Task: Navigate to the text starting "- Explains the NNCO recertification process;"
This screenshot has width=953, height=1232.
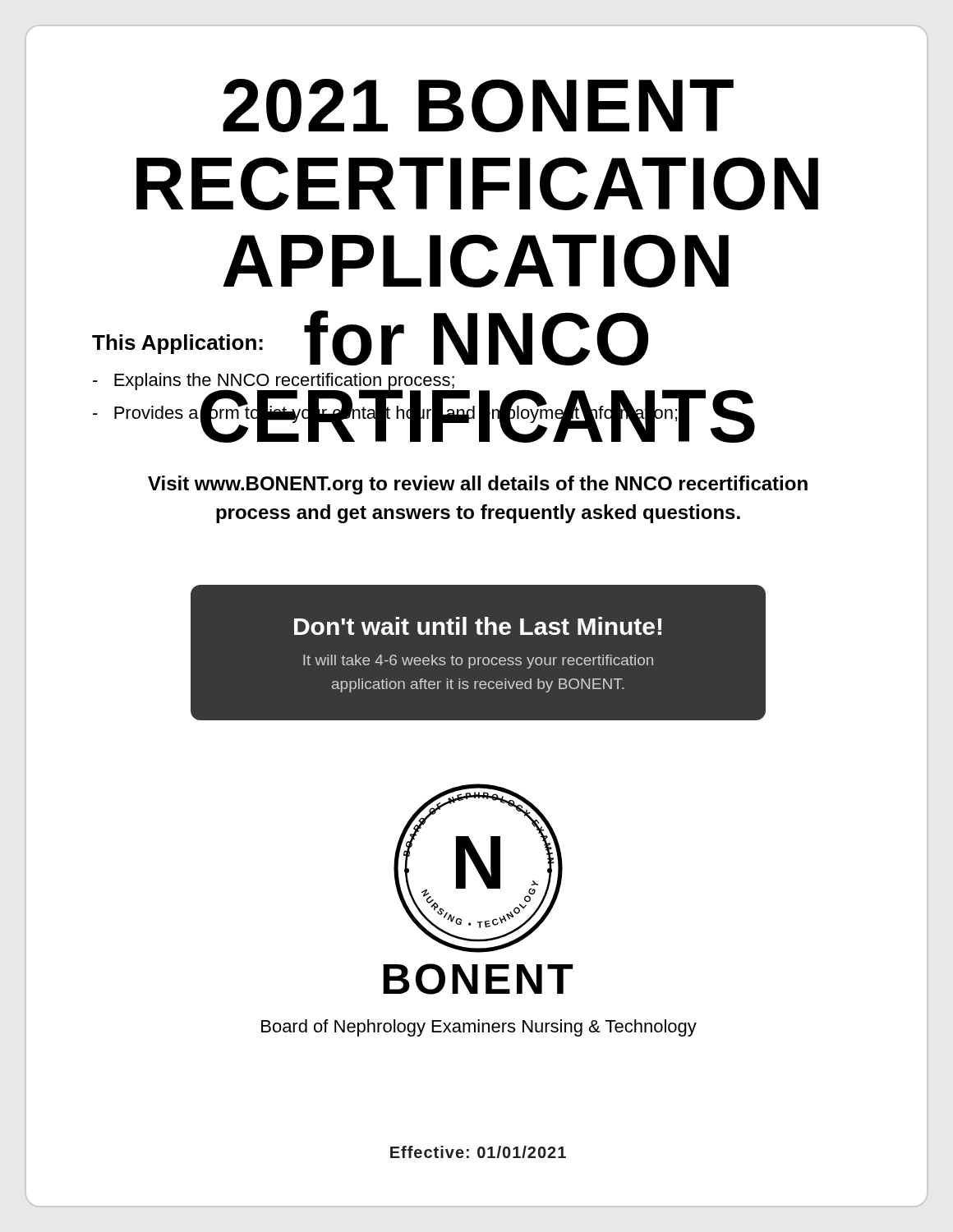Action: pos(274,380)
